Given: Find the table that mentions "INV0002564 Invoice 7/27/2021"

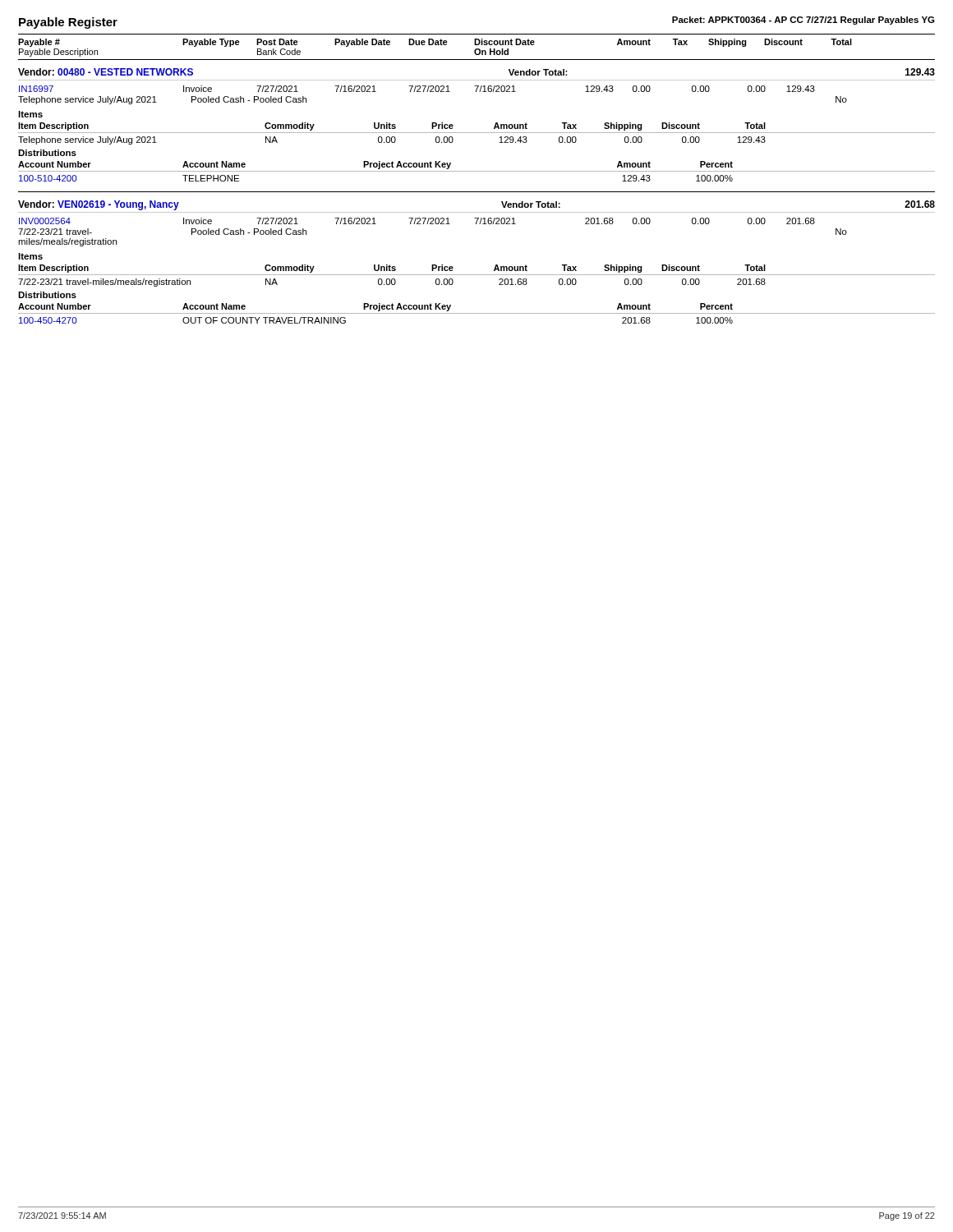Looking at the screenshot, I should (476, 231).
